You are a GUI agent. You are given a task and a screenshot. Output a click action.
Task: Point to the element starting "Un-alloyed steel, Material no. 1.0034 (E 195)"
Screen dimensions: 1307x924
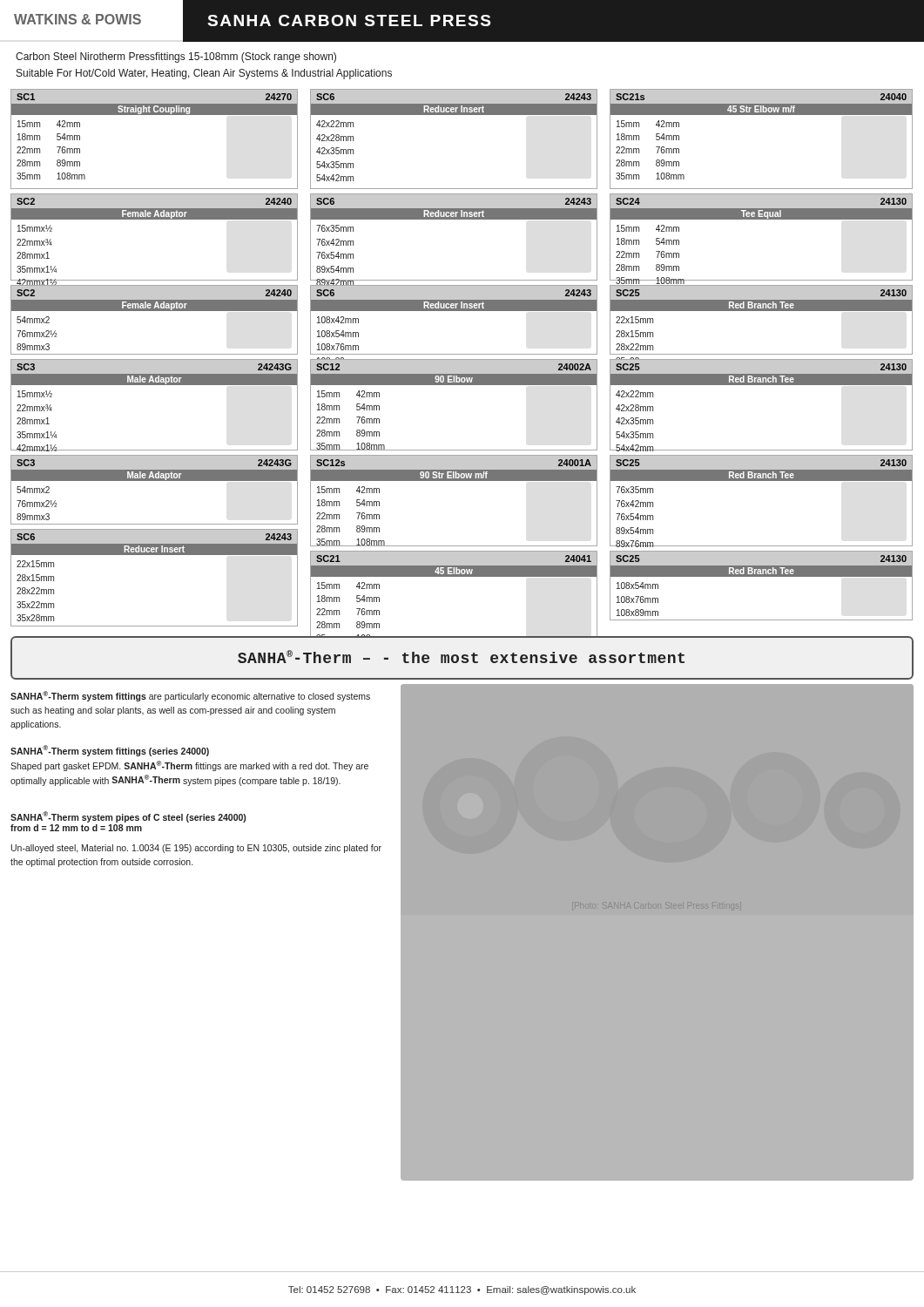196,855
